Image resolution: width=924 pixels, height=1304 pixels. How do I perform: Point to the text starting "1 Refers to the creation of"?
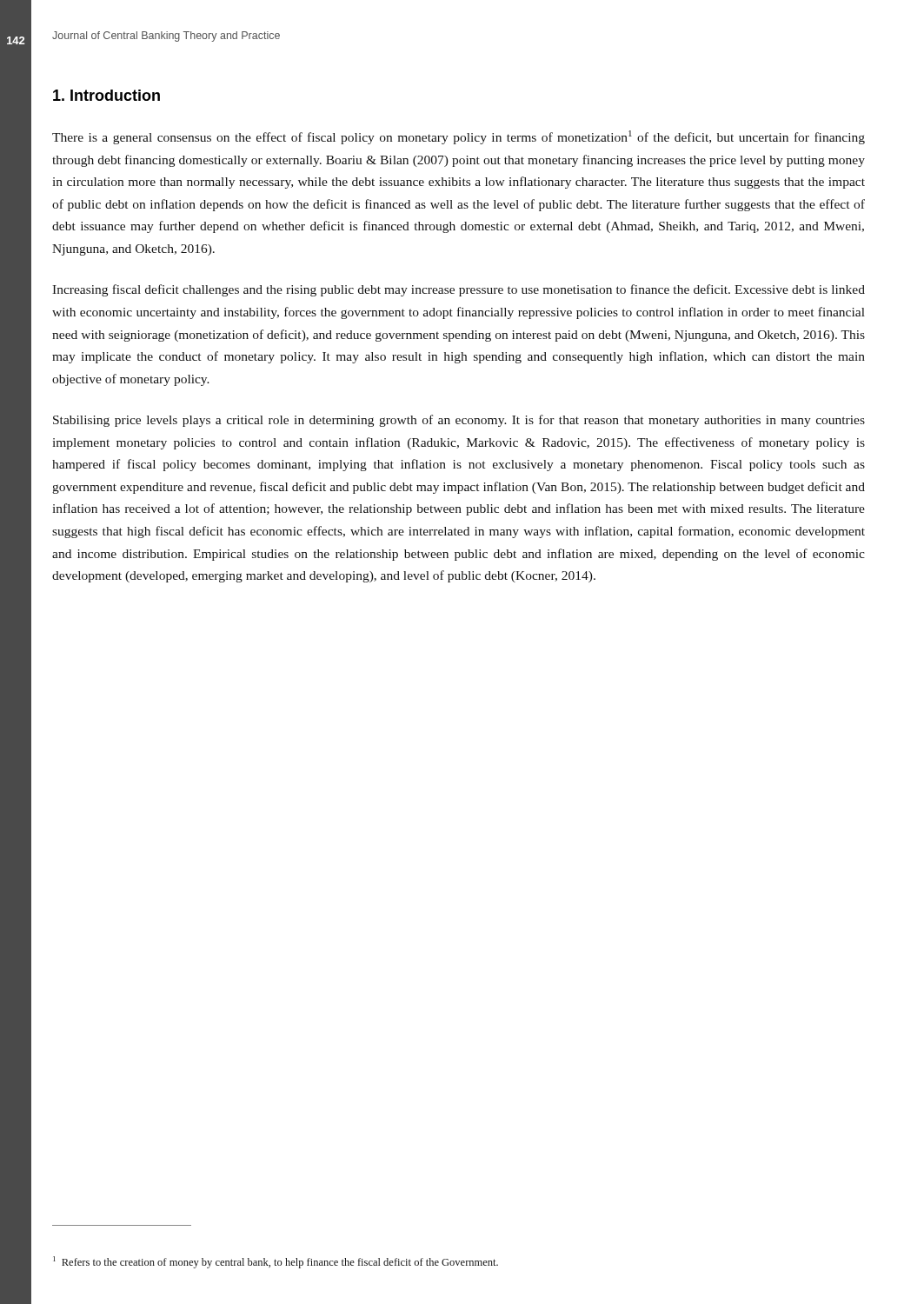pyautogui.click(x=275, y=1261)
